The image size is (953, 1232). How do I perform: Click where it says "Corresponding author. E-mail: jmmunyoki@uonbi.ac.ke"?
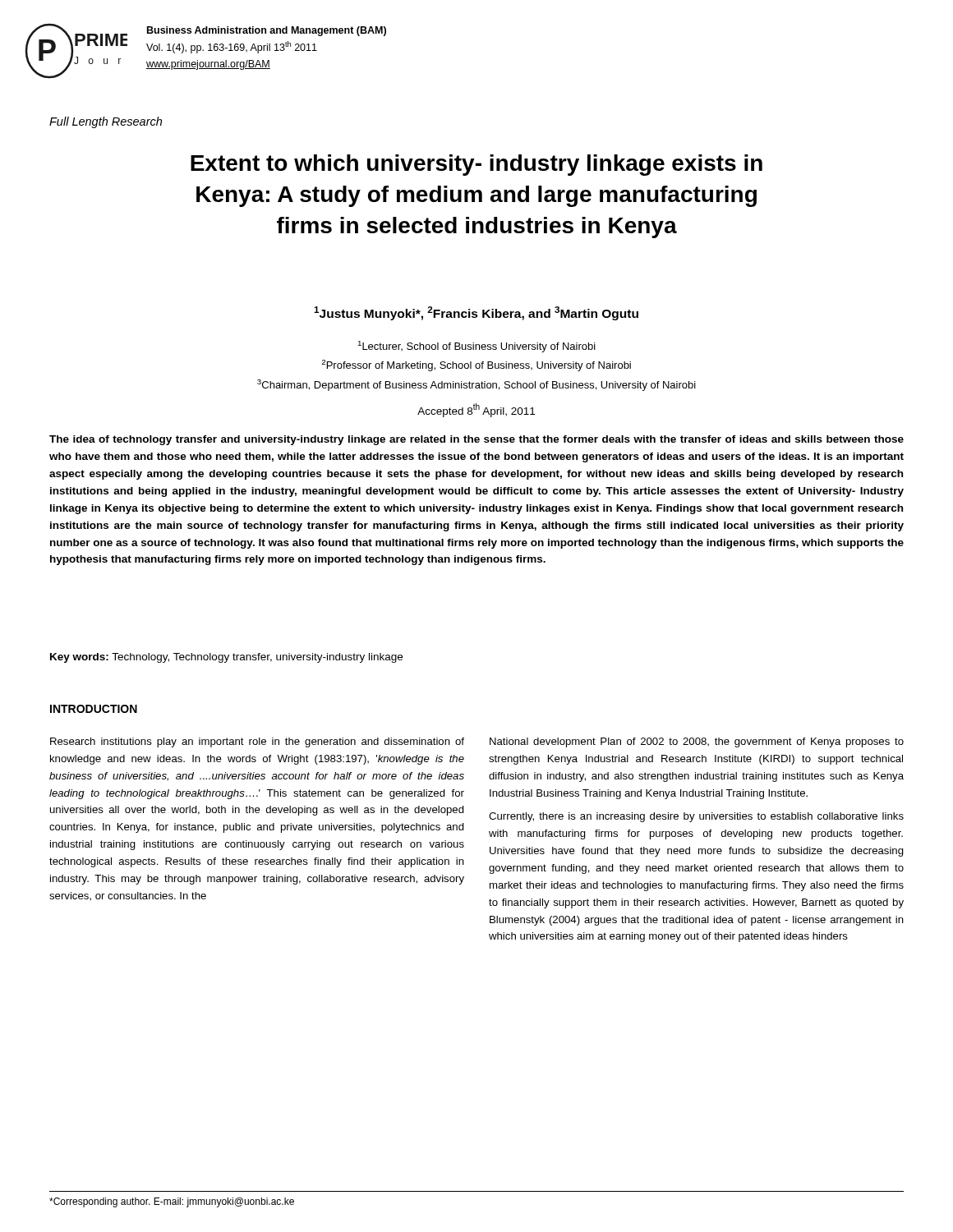coord(172,1202)
